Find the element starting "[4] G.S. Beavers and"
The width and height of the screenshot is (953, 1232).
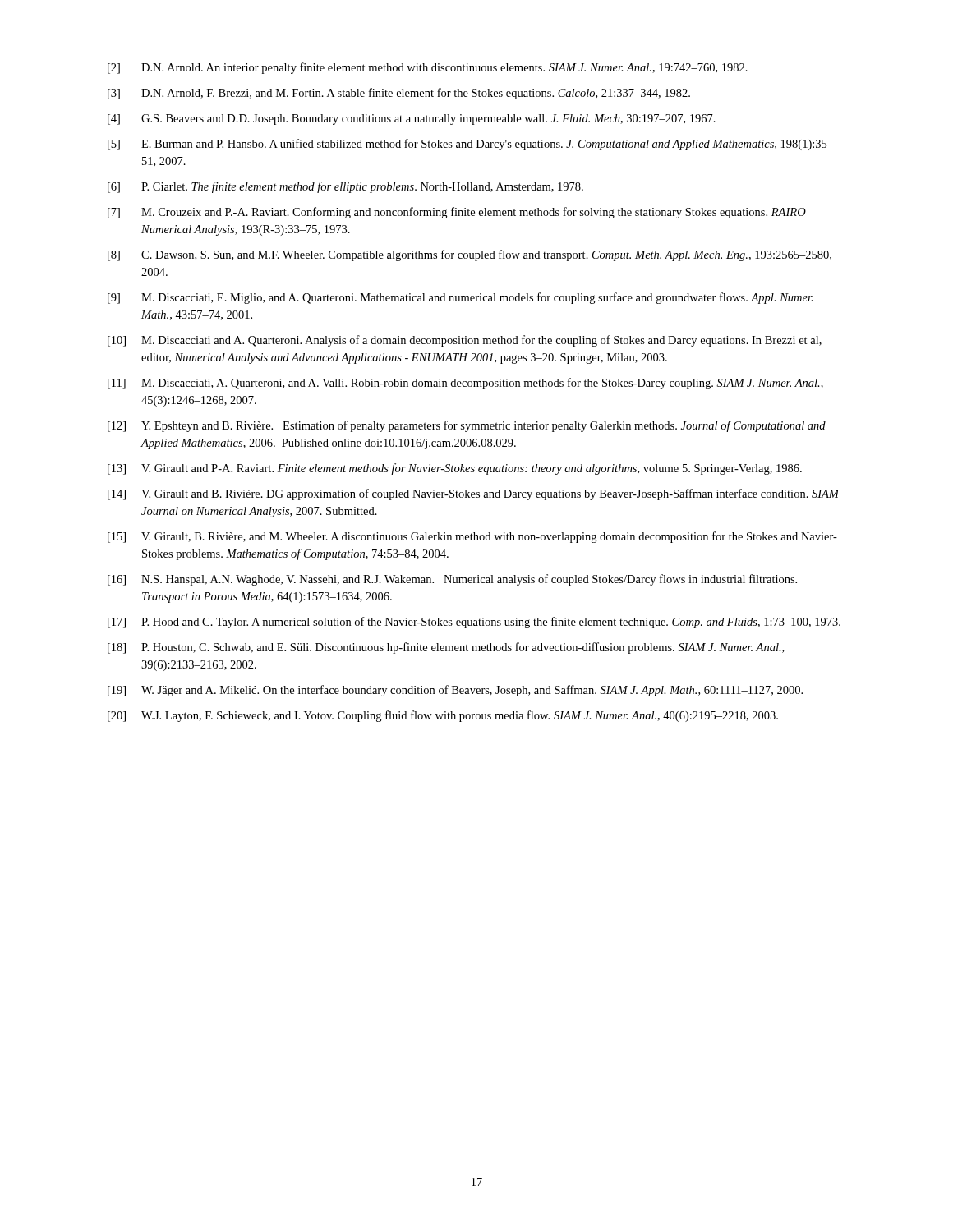(x=476, y=119)
